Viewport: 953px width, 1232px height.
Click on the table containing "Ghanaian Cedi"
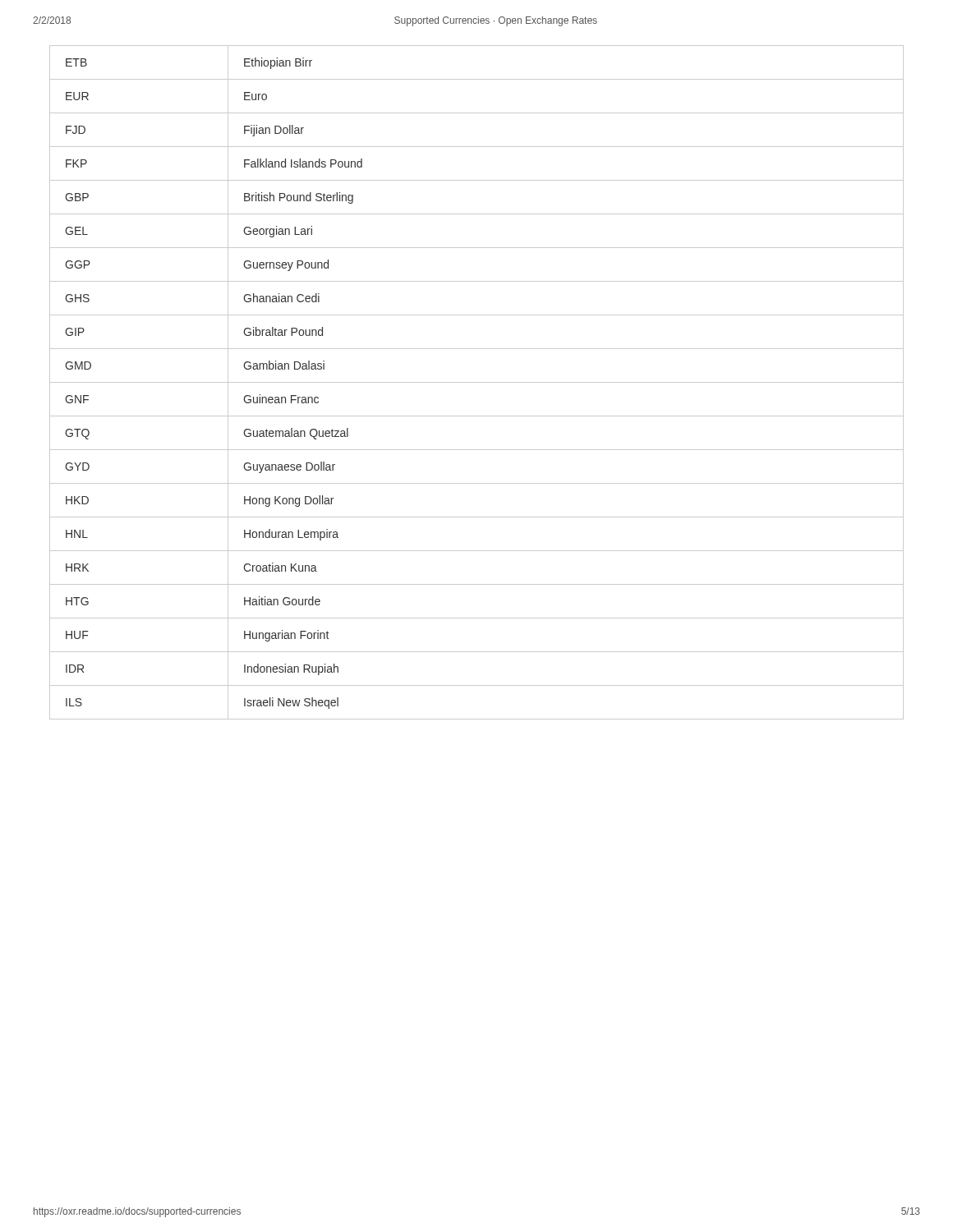tap(476, 382)
